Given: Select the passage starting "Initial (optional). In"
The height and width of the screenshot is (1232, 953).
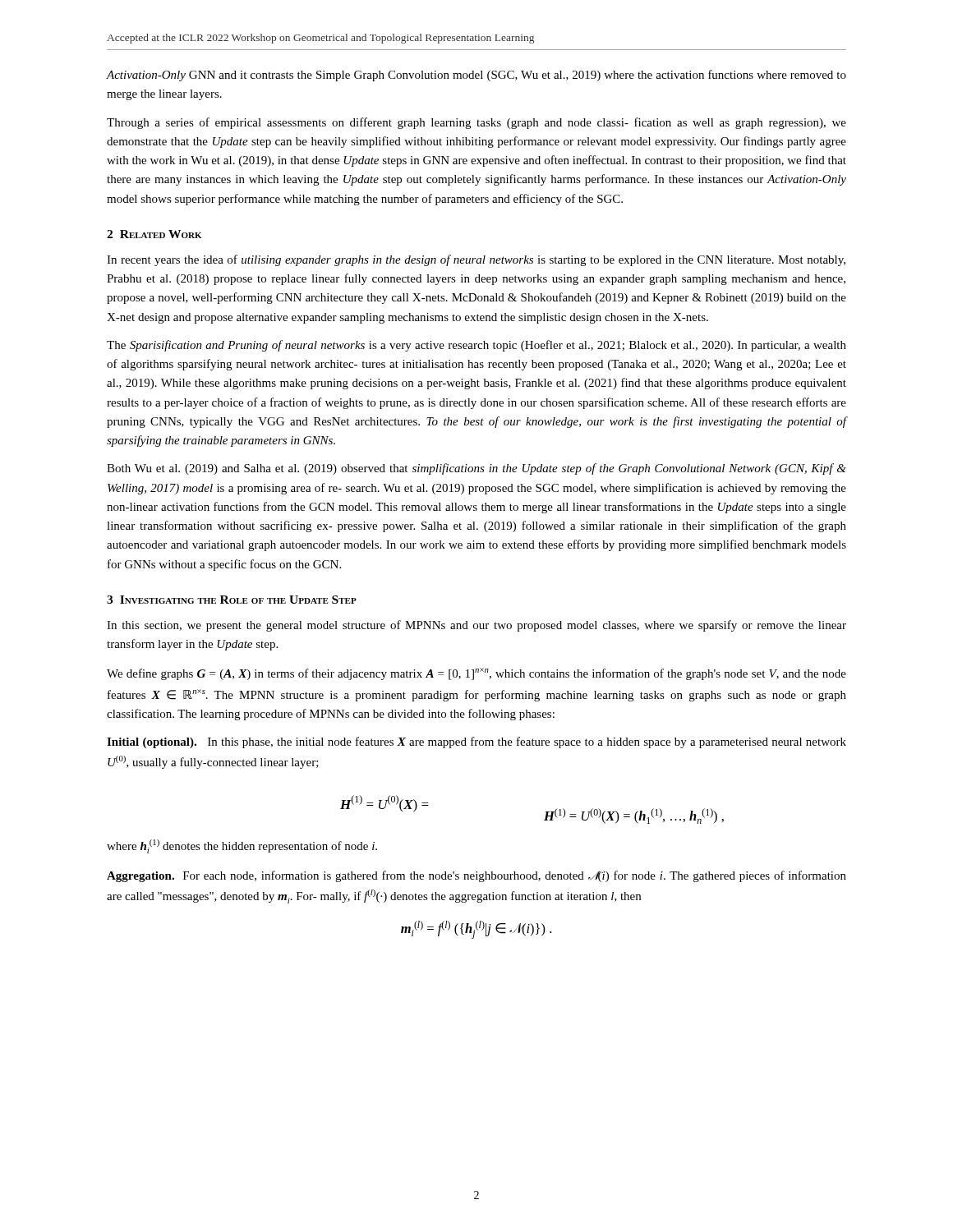Looking at the screenshot, I should [x=476, y=753].
